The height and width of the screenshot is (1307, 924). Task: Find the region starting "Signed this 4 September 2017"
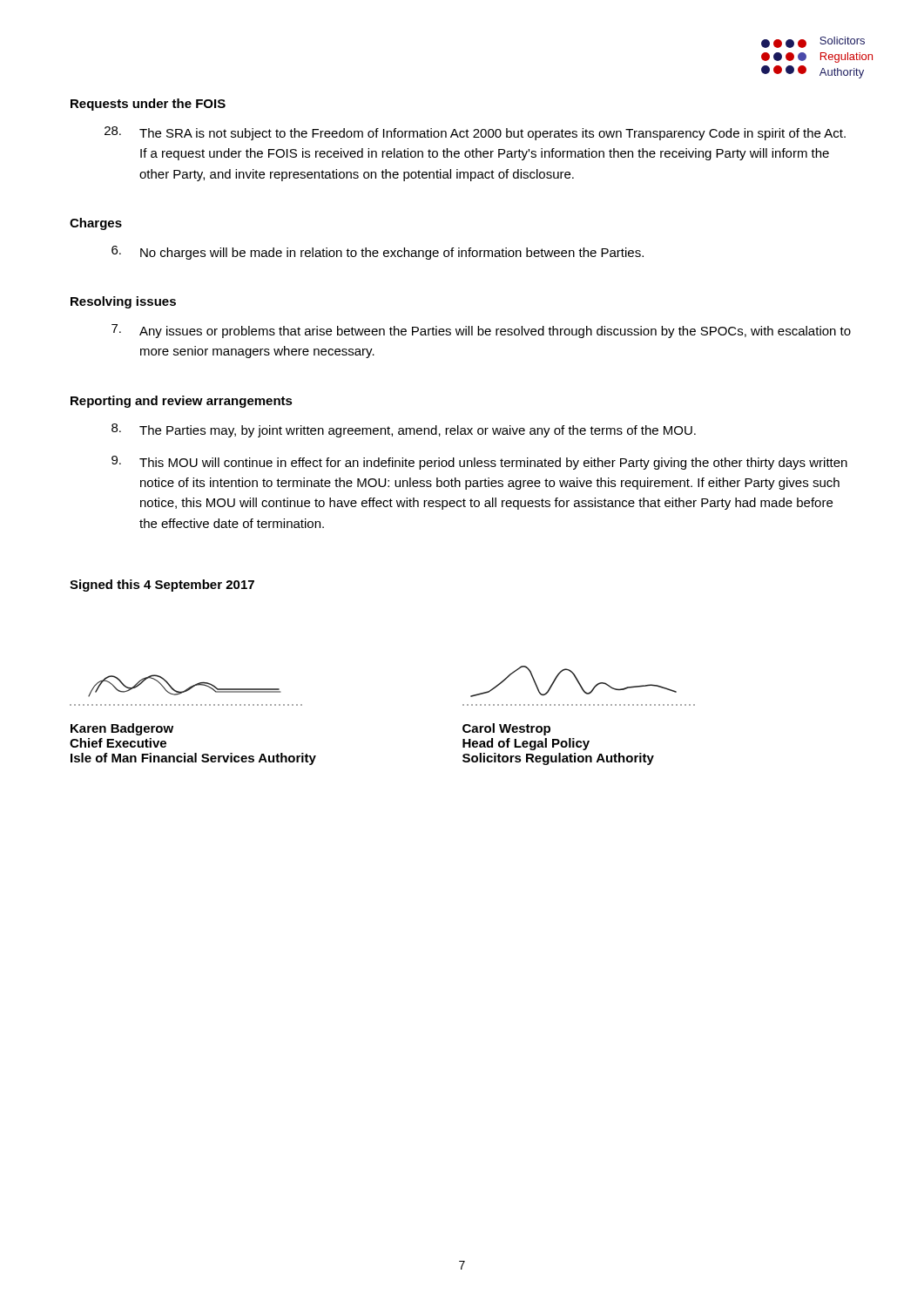point(162,584)
